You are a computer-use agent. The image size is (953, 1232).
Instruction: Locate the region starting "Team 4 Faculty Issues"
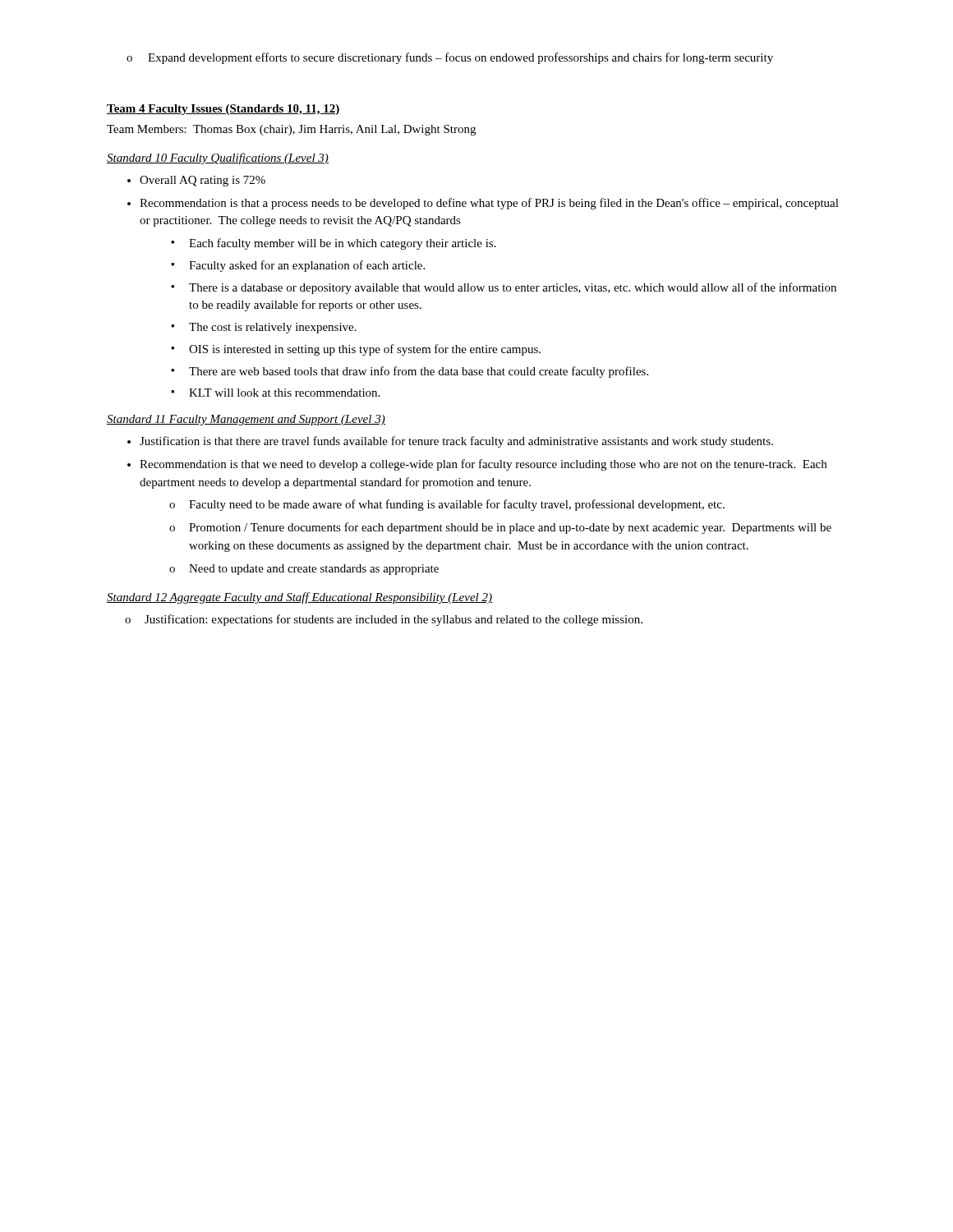pos(223,110)
